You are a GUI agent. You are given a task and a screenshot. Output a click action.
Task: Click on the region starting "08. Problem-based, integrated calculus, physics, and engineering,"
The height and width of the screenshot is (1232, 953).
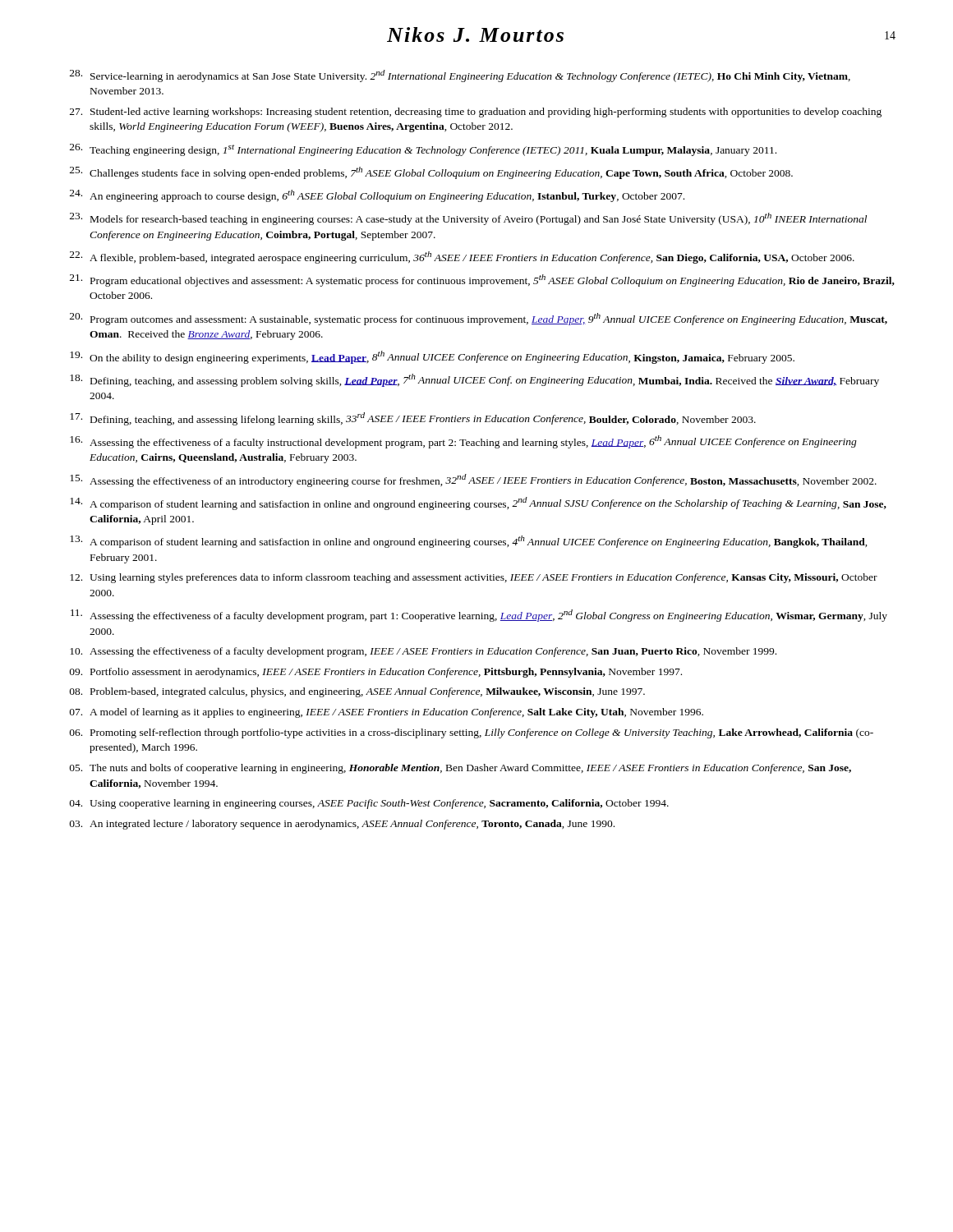[x=476, y=692]
